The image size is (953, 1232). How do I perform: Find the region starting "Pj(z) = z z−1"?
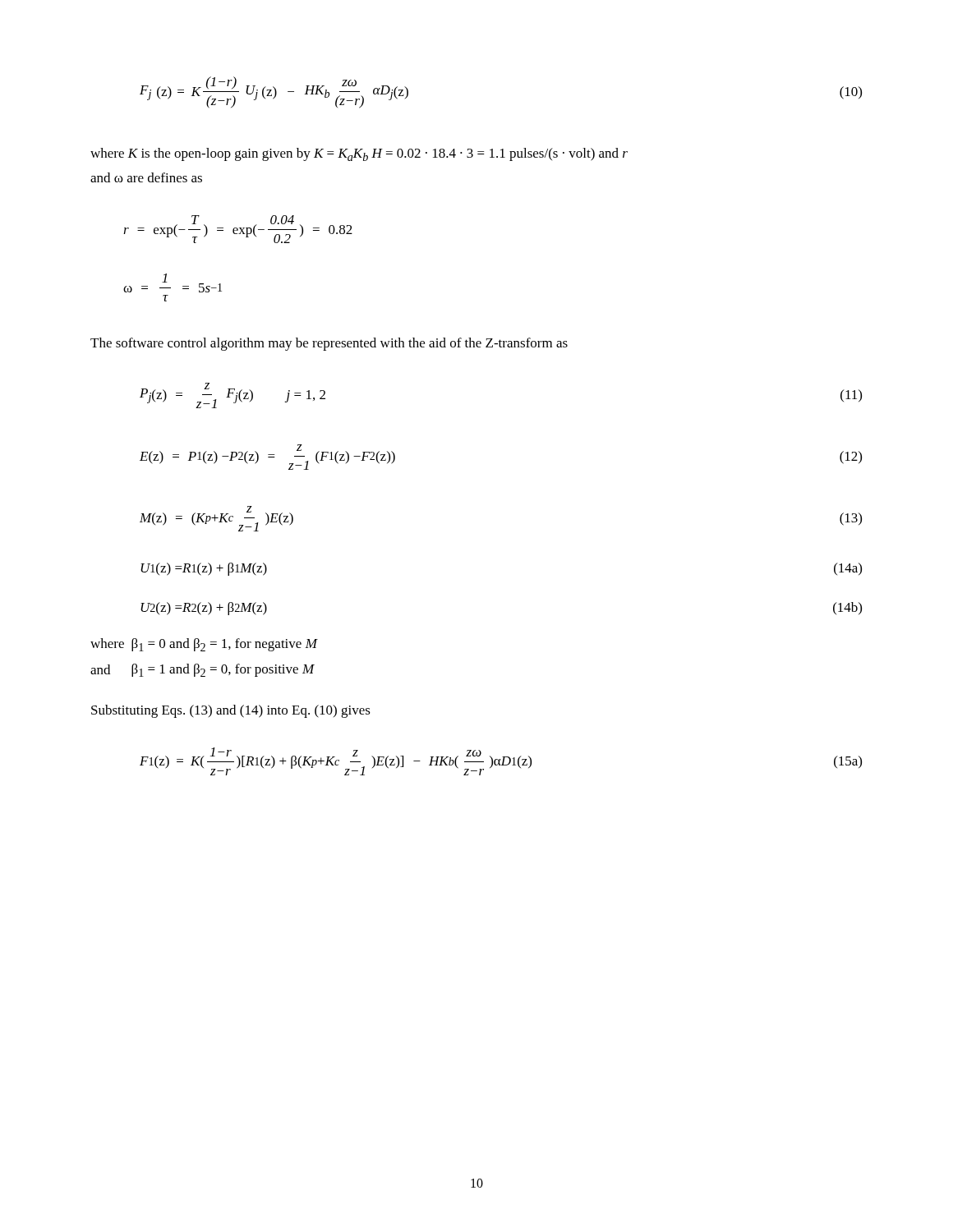pyautogui.click(x=209, y=395)
